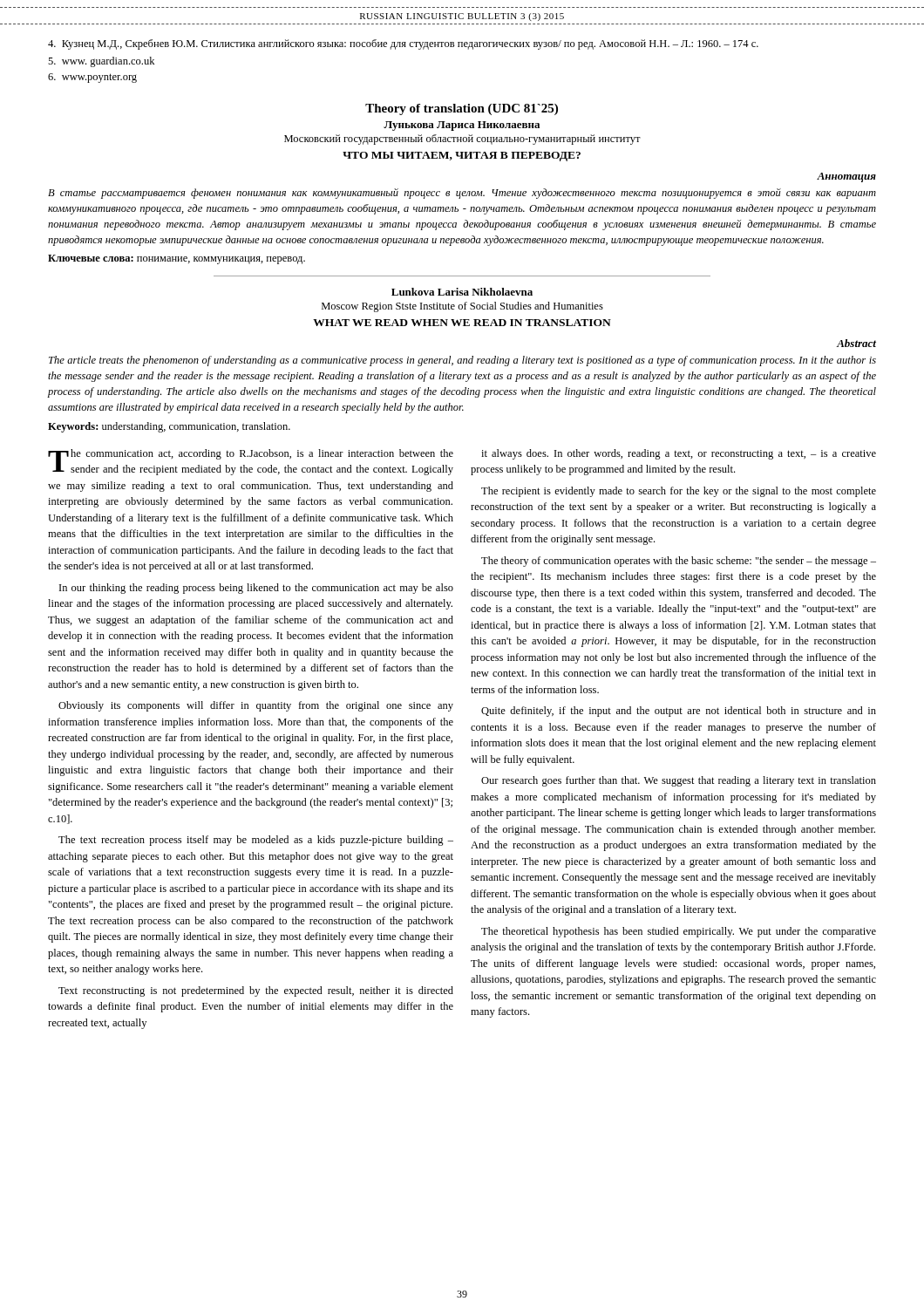Find the passage starting "The article treats"

pos(462,384)
